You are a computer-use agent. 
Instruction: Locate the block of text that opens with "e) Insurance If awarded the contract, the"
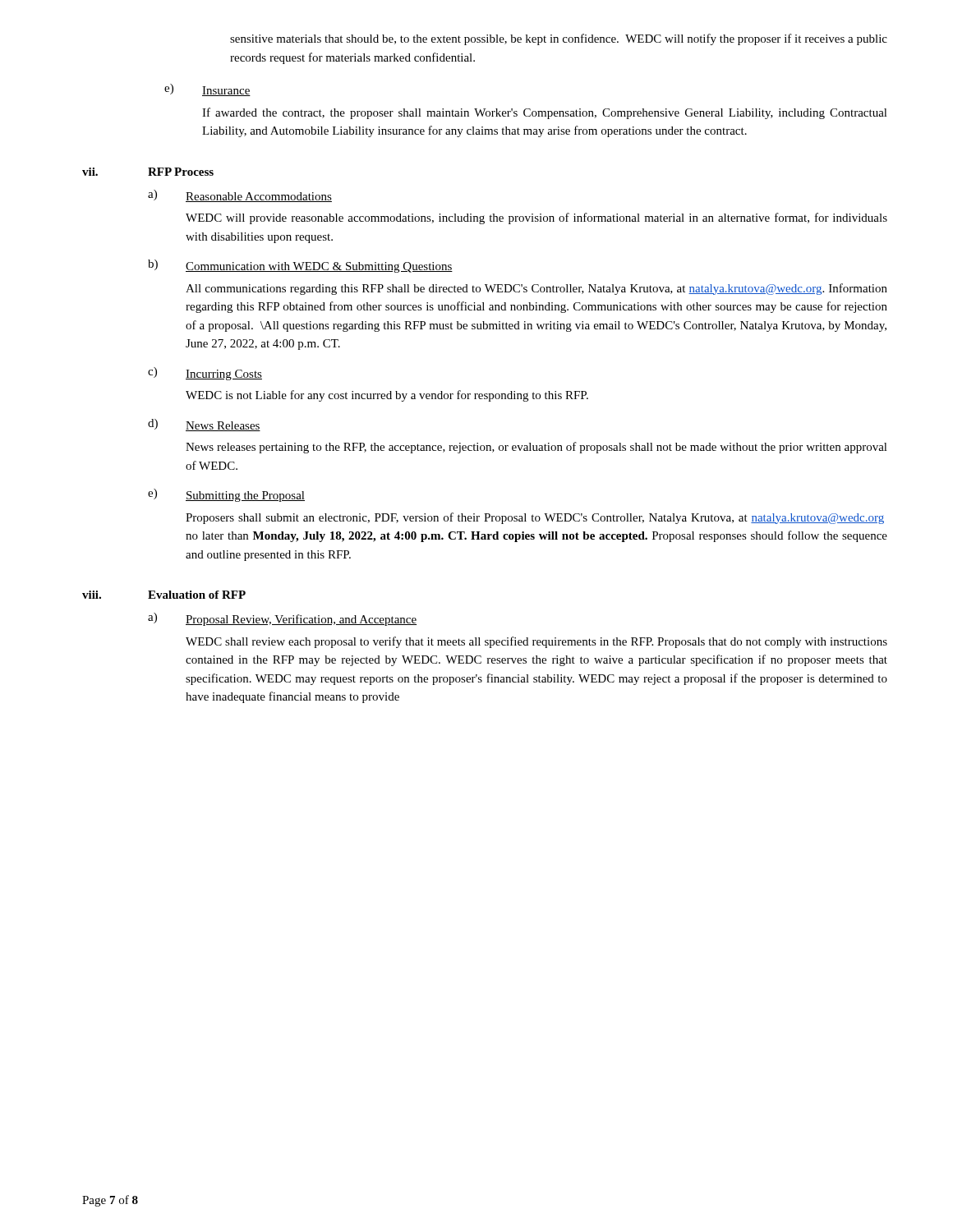pyautogui.click(x=526, y=111)
